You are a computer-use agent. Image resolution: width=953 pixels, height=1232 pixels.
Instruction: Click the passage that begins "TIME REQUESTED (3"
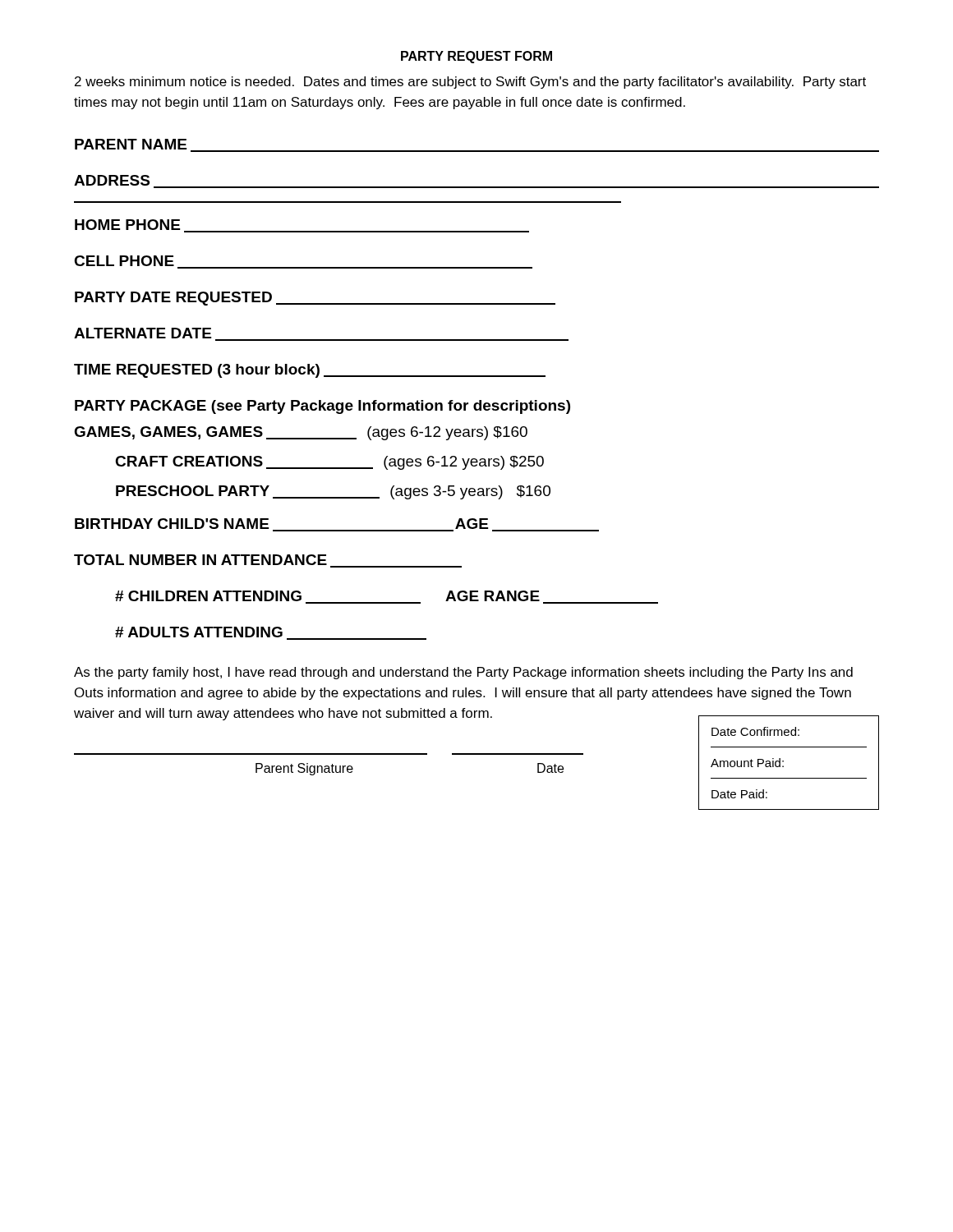tap(310, 370)
